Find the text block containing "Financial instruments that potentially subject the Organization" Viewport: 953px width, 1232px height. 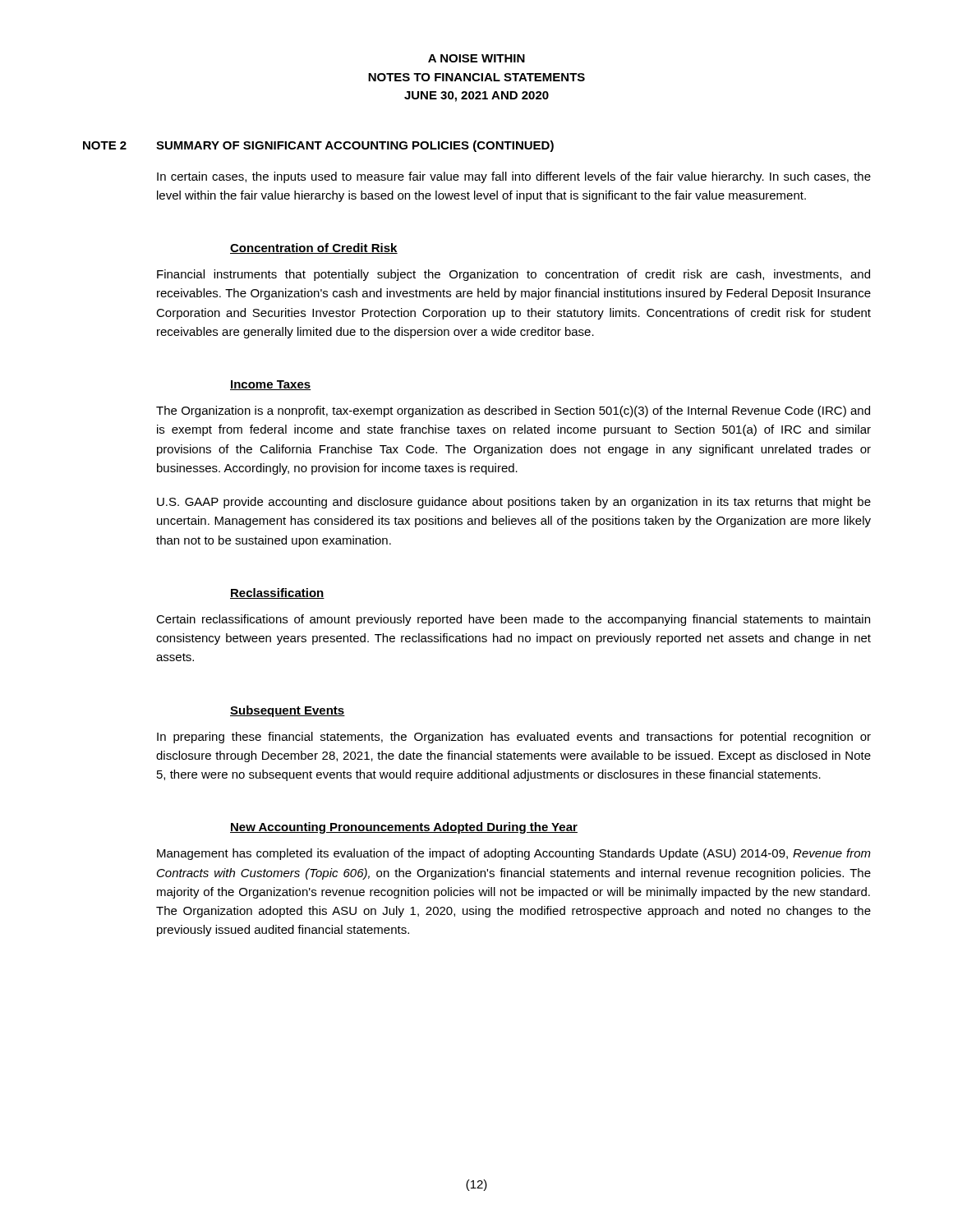[513, 303]
